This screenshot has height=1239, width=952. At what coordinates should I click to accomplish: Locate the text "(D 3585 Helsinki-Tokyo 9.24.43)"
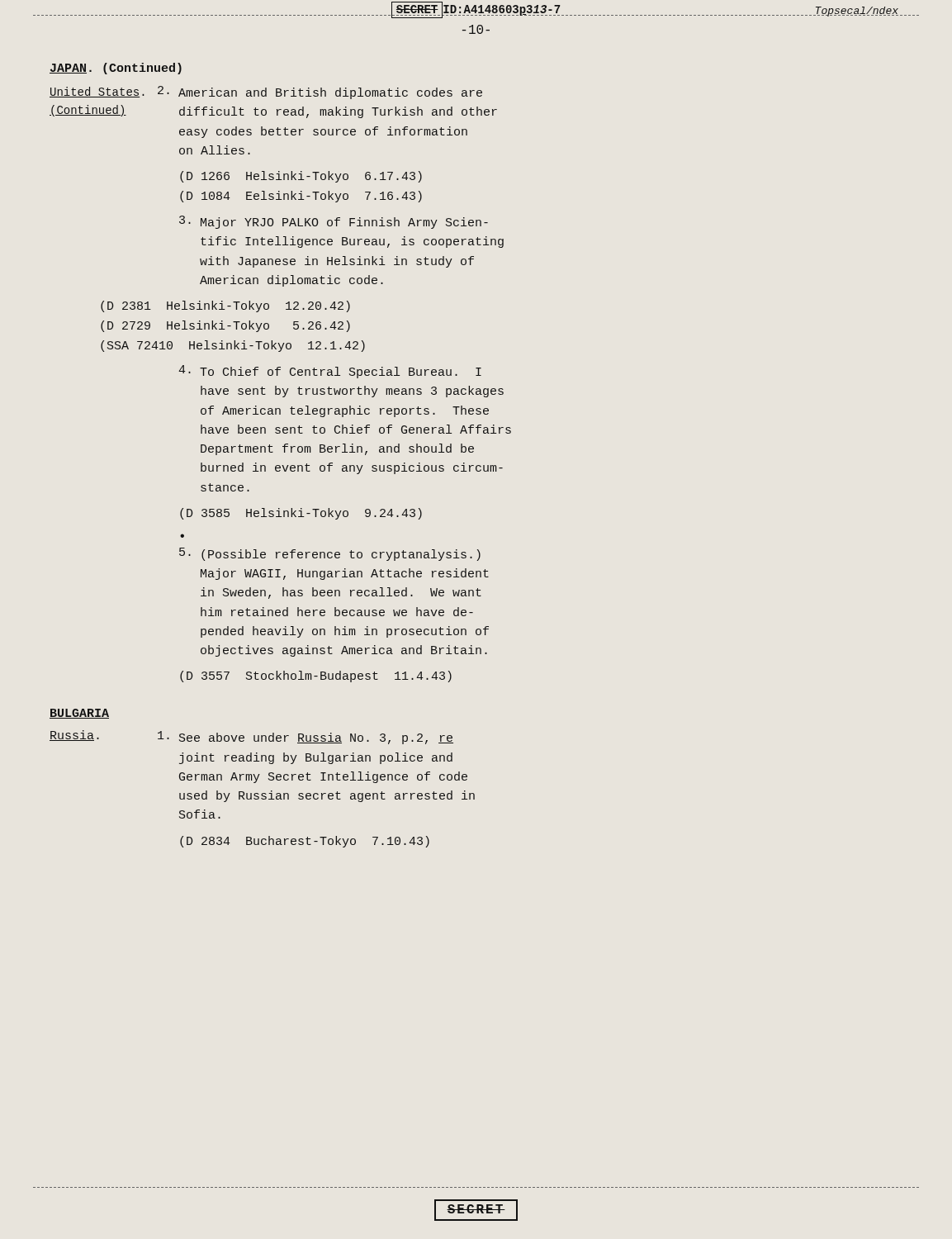point(301,514)
